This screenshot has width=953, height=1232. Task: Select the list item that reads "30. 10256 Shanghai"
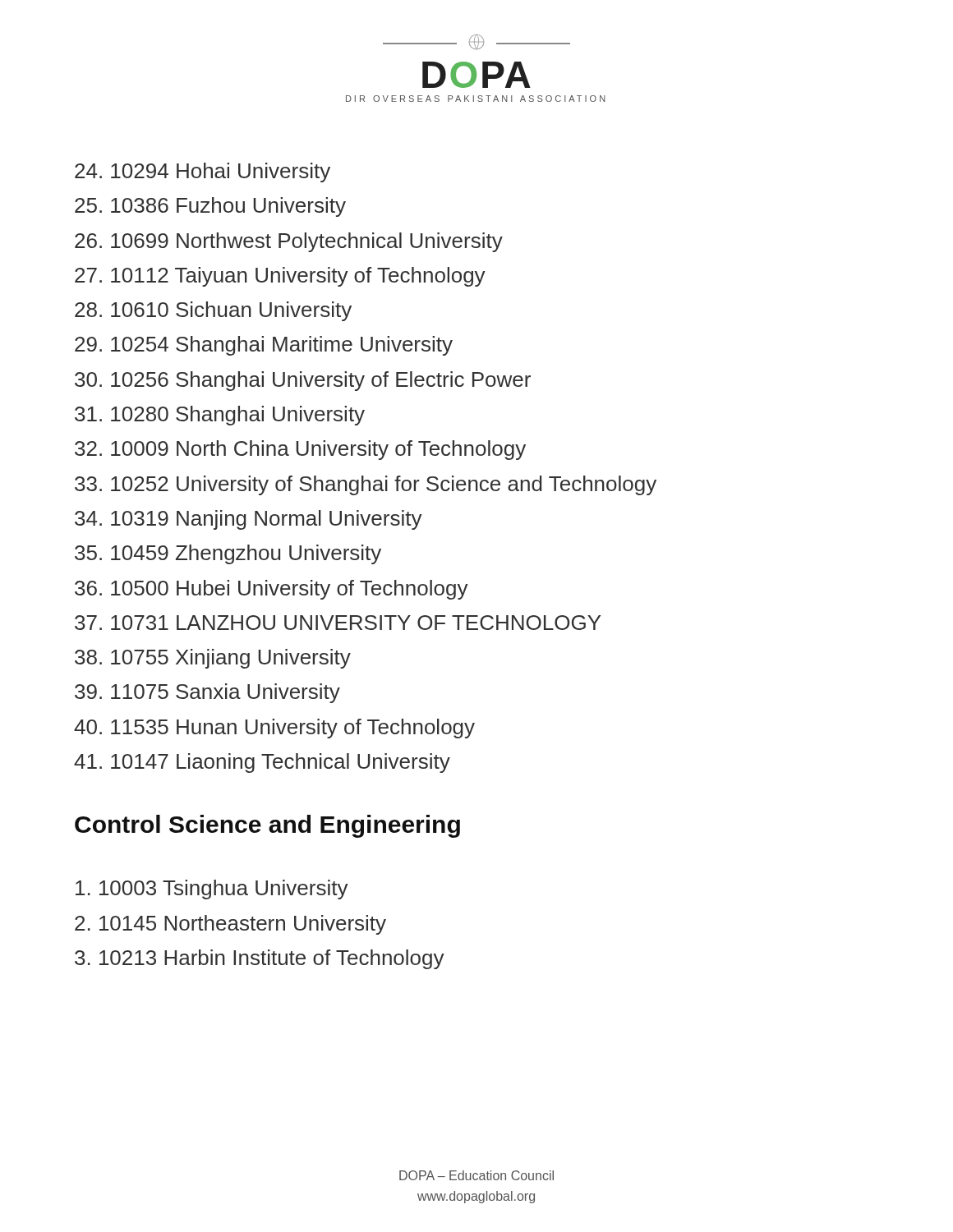coord(303,379)
